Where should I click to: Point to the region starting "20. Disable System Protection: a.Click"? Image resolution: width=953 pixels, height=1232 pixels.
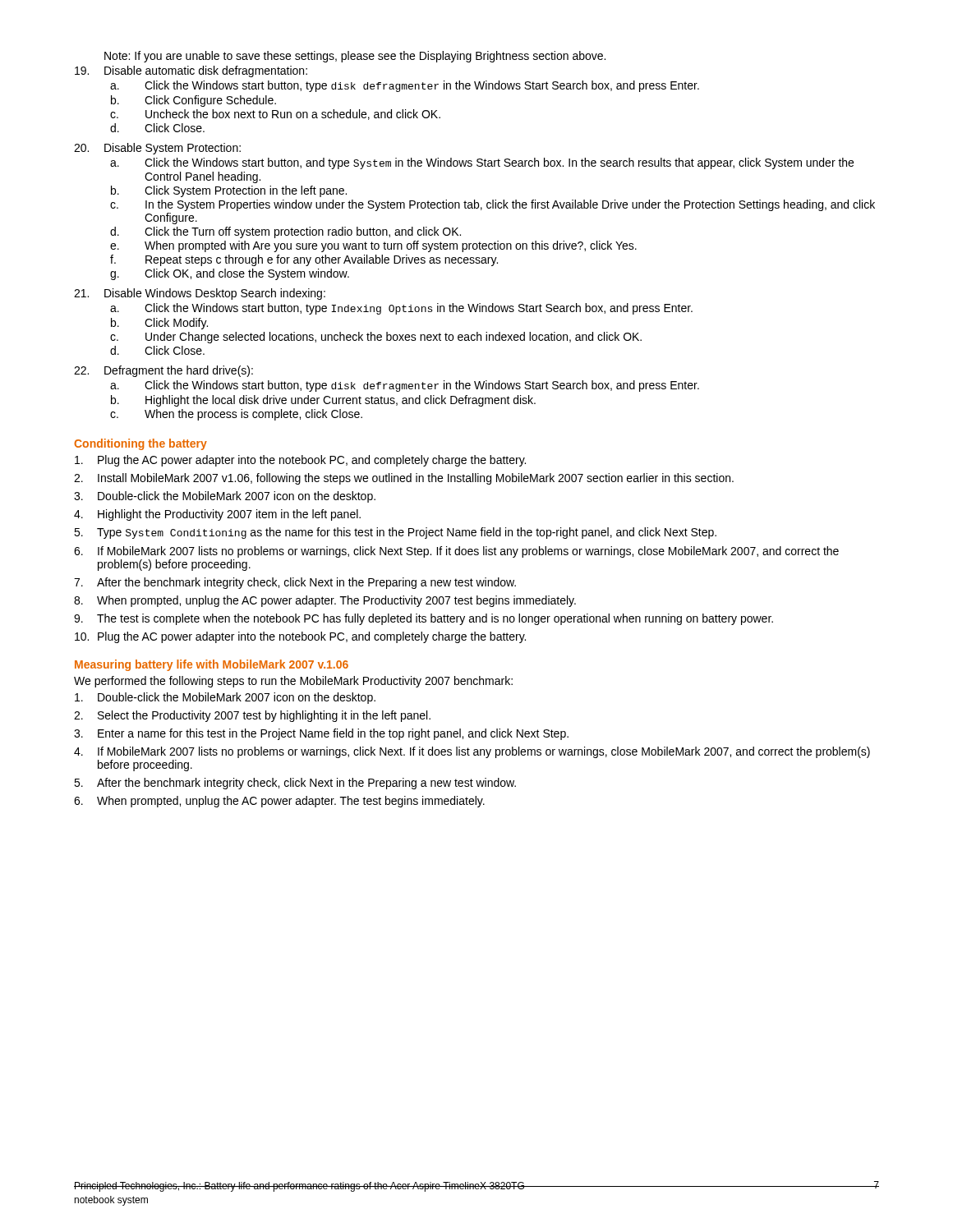pos(476,212)
